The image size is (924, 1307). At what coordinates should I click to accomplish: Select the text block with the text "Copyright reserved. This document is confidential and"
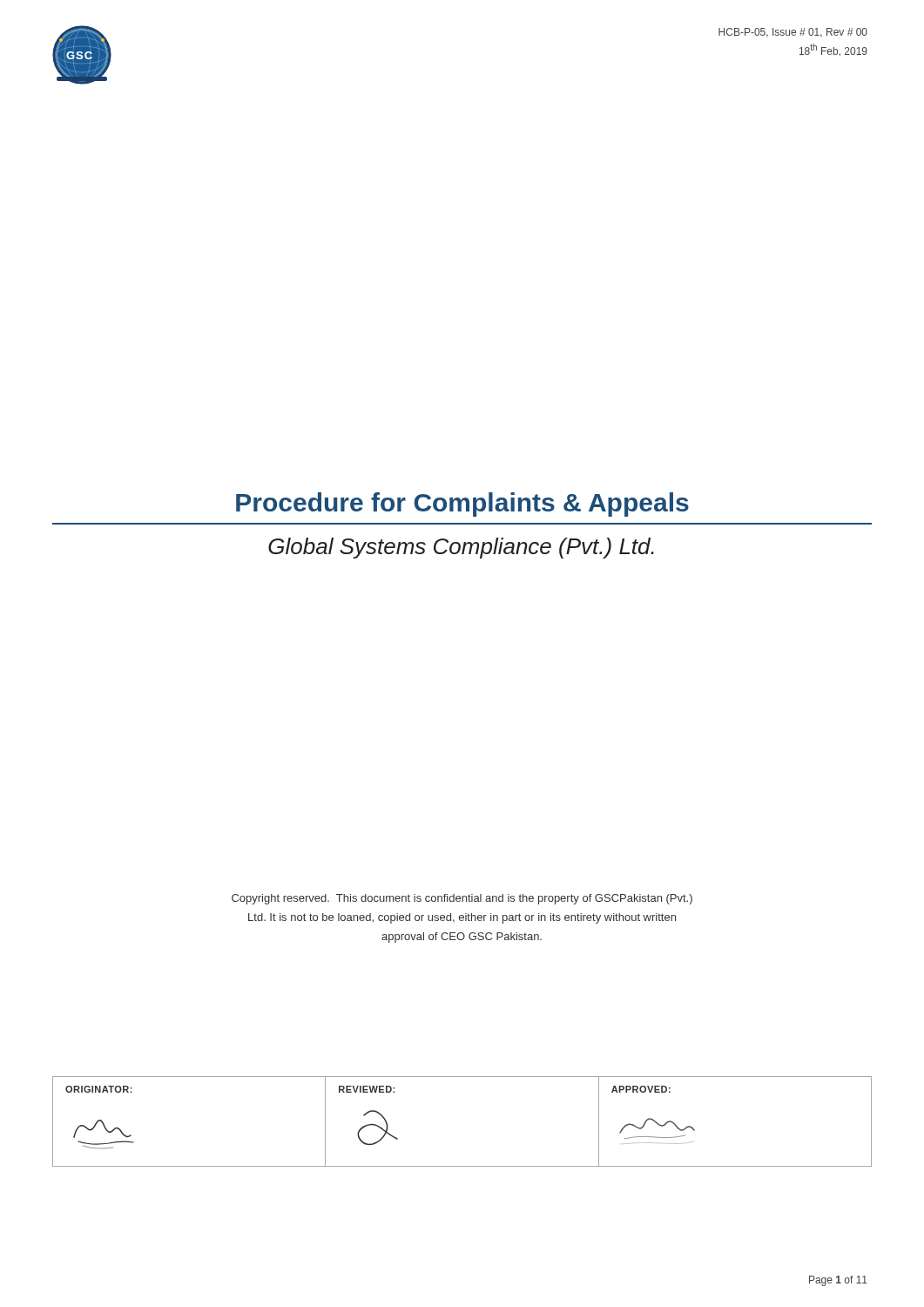[462, 917]
